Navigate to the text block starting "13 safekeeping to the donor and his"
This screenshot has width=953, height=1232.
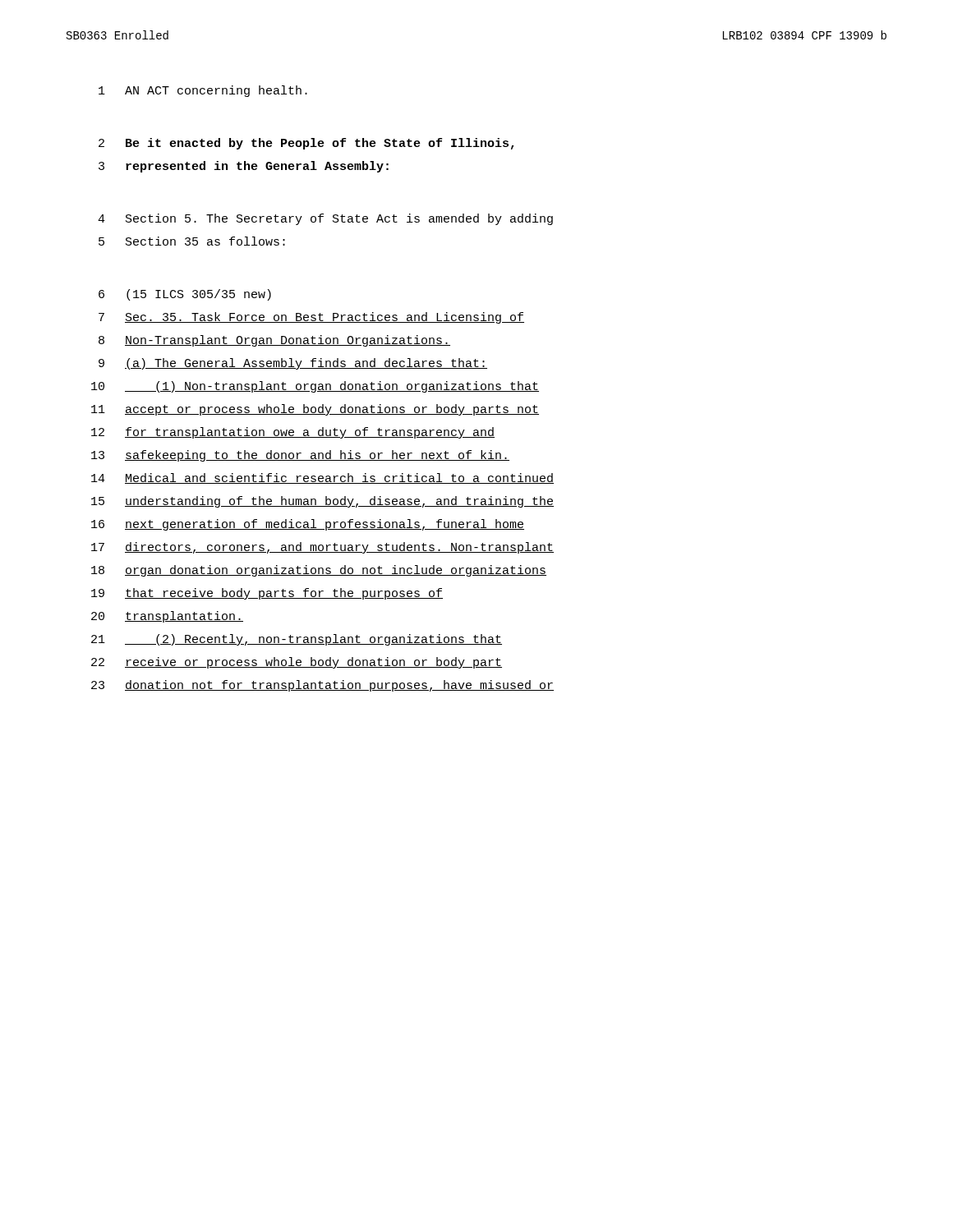coord(476,457)
